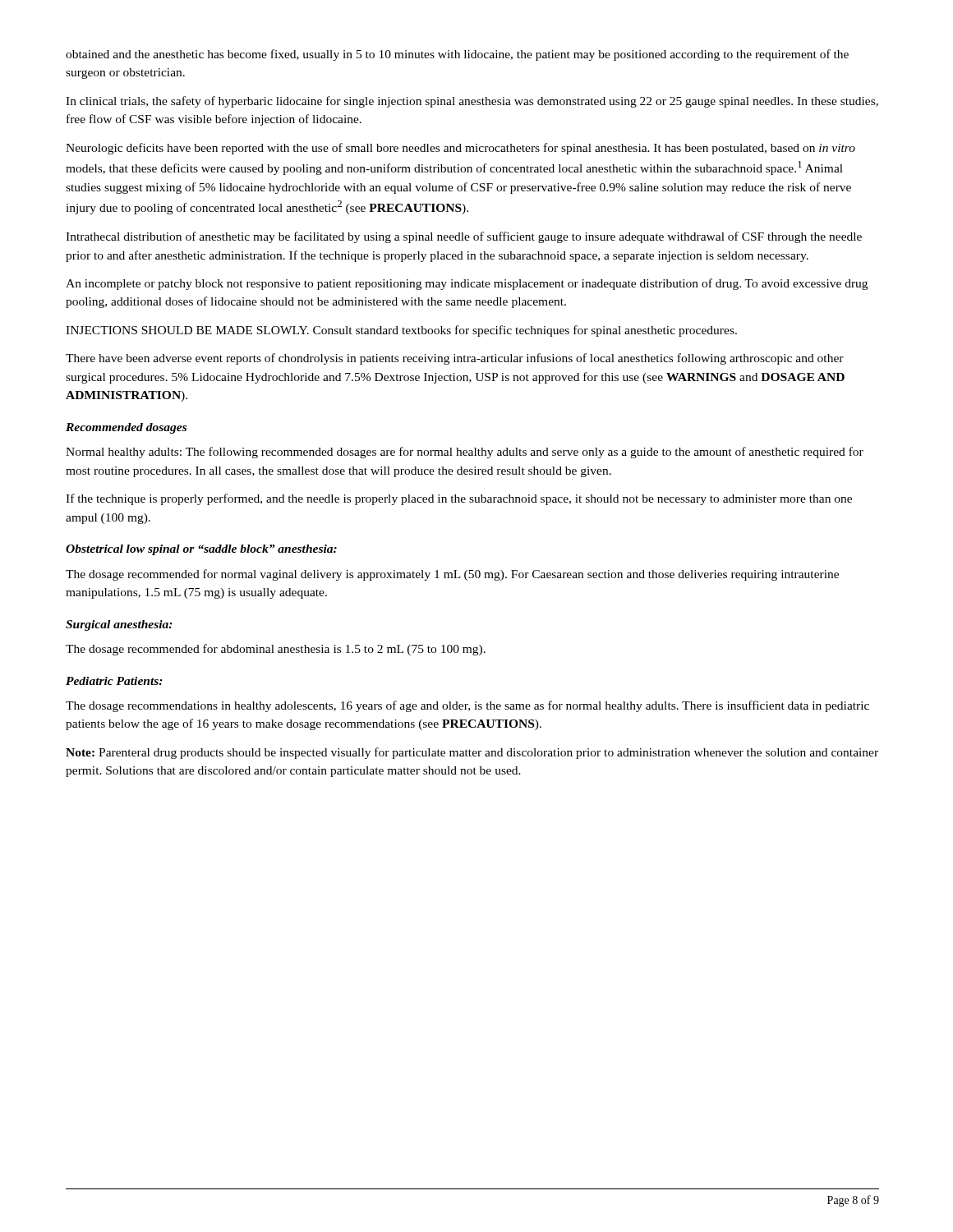Locate the passage starting "If the technique is"
This screenshot has width=953, height=1232.
tap(472, 508)
